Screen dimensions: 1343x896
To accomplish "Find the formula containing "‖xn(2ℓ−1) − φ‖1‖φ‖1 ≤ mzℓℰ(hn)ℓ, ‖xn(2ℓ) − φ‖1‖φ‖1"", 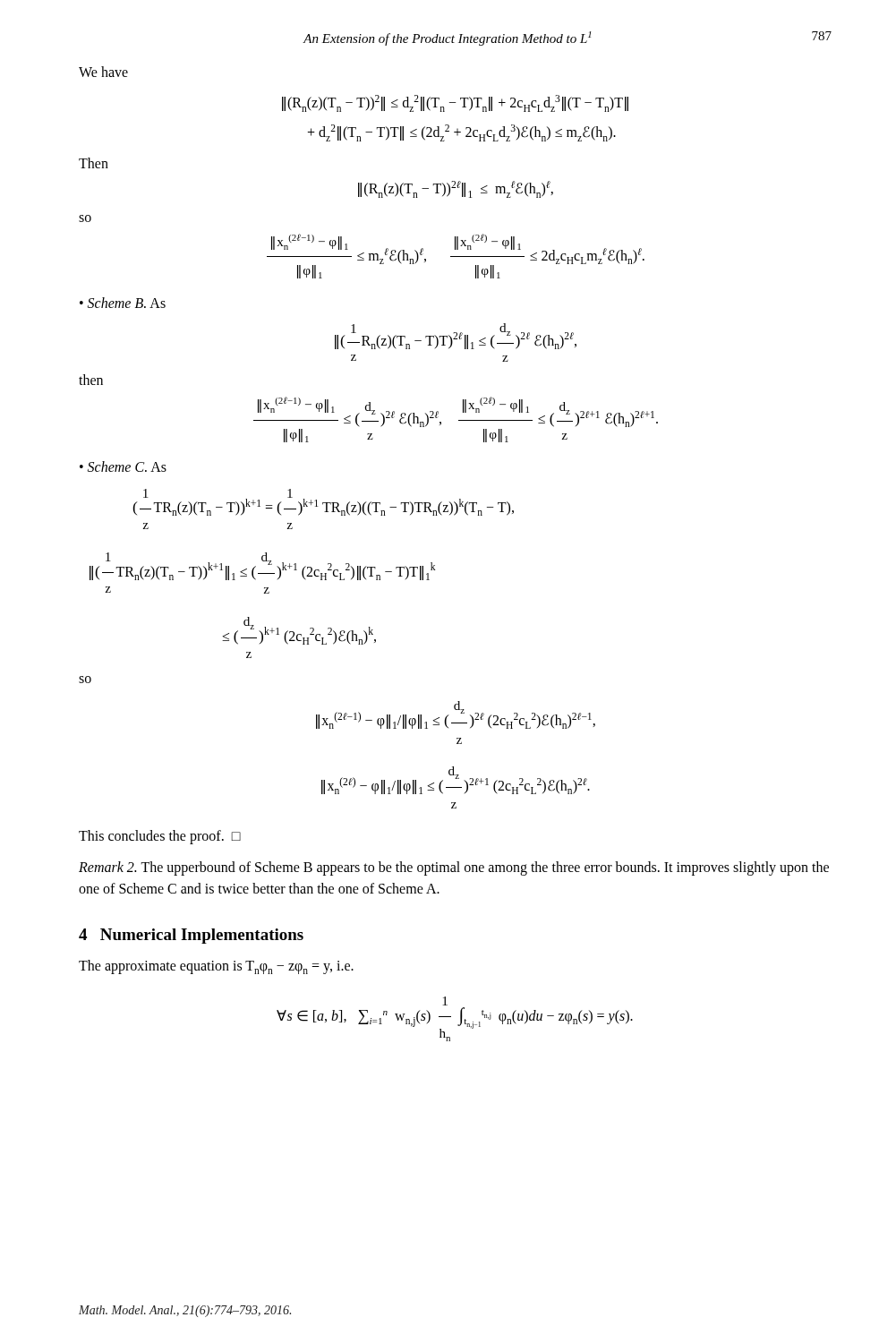I will tap(456, 257).
